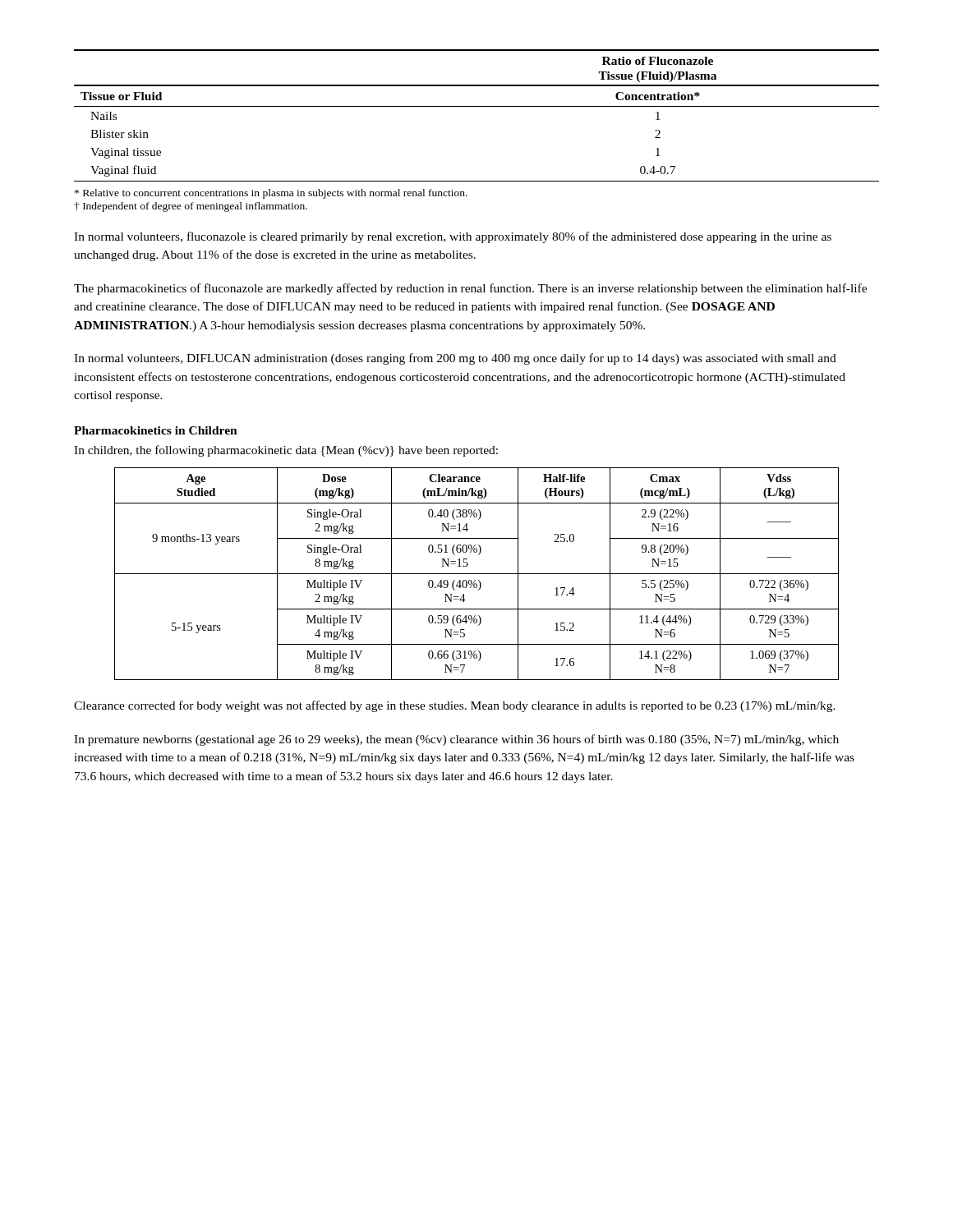Locate the region starting "Clearance corrected for body weight was not"
The width and height of the screenshot is (953, 1232).
point(476,706)
